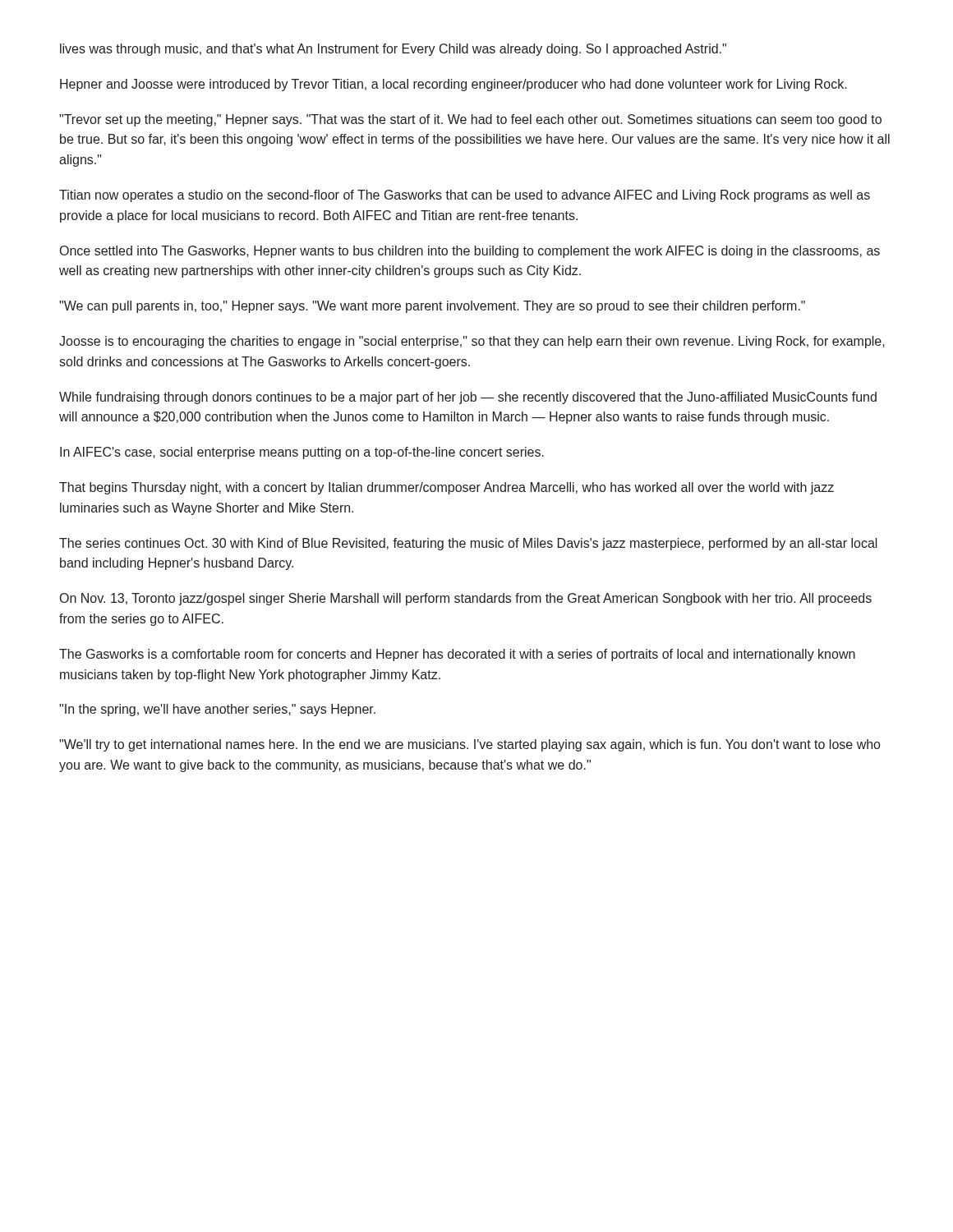Image resolution: width=953 pixels, height=1232 pixels.
Task: Locate the element starting "The series continues Oct. 30"
Action: [x=468, y=553]
